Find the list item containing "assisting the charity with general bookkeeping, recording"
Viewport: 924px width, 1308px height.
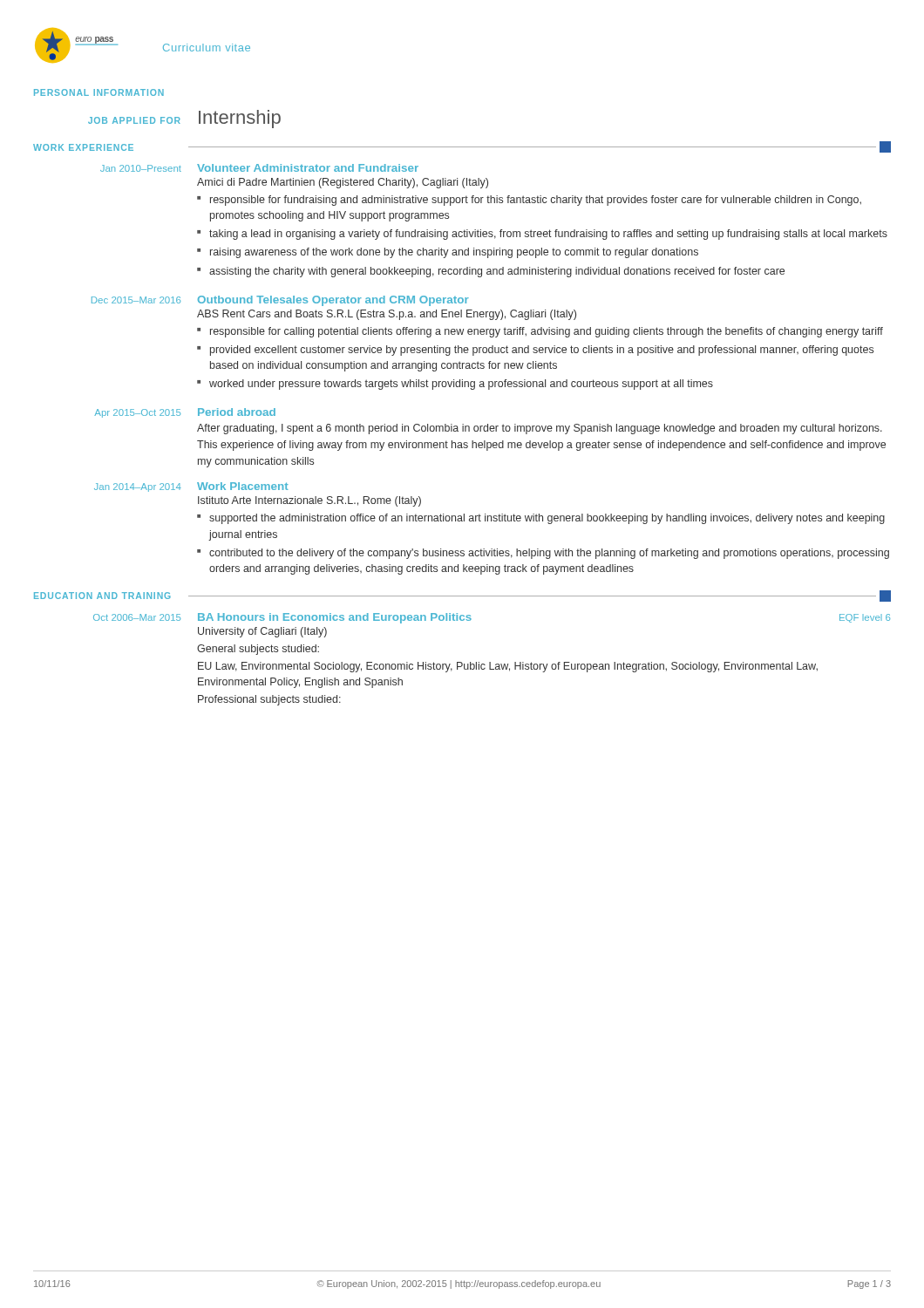497,271
